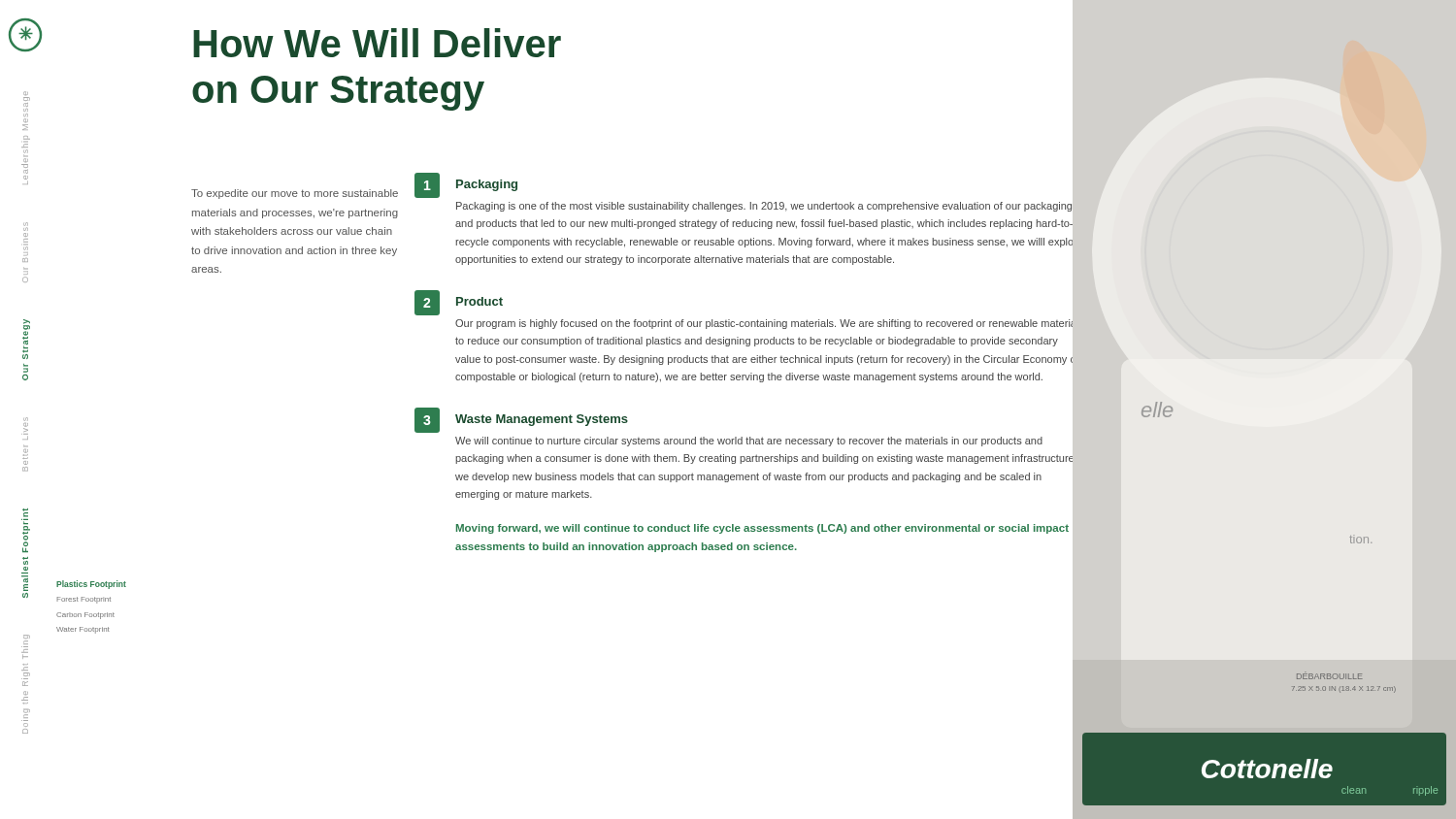
Task: Locate the region starting "1 Packaging"
Action: (x=466, y=182)
